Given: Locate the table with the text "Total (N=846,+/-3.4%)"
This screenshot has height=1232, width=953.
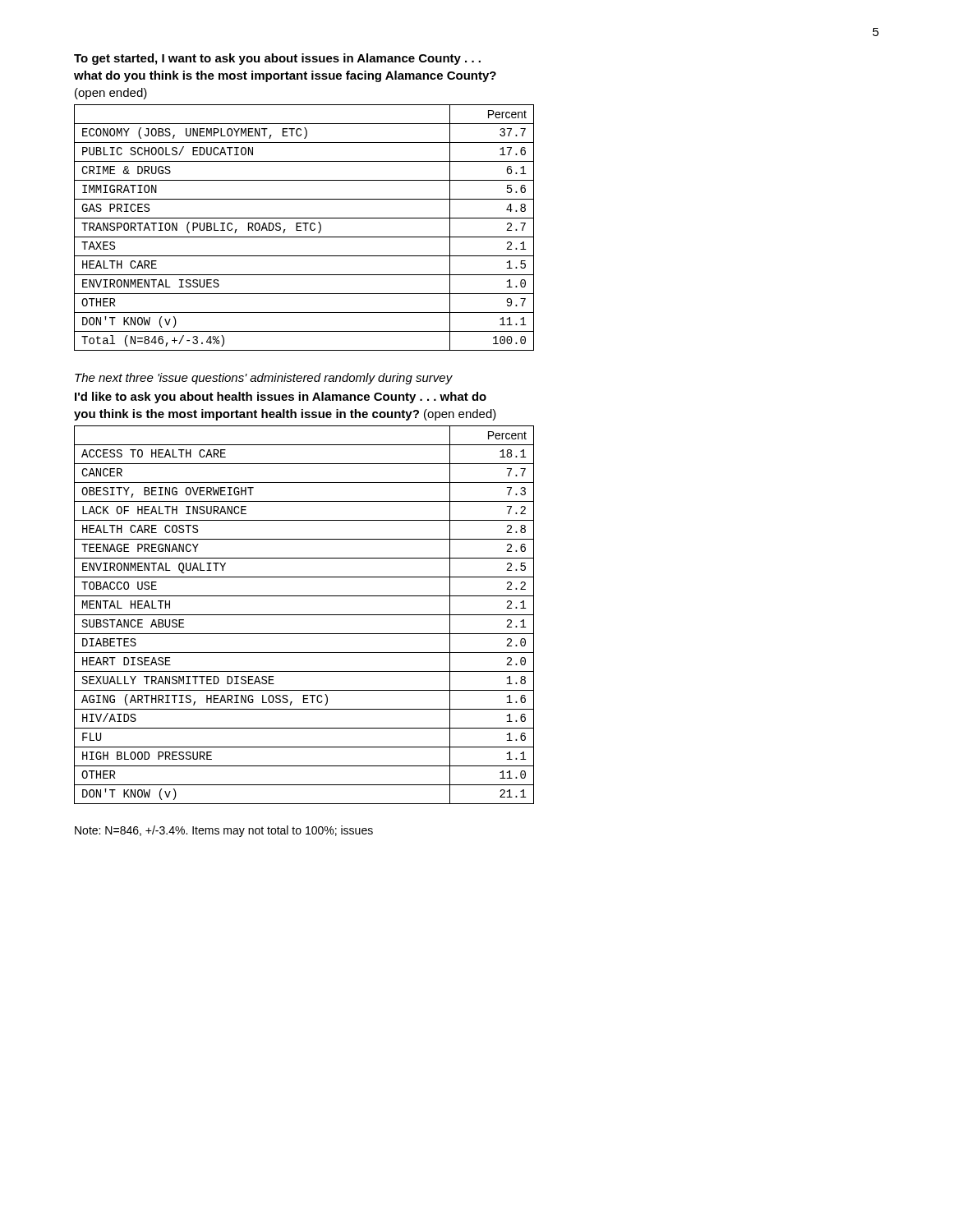Looking at the screenshot, I should (476, 228).
